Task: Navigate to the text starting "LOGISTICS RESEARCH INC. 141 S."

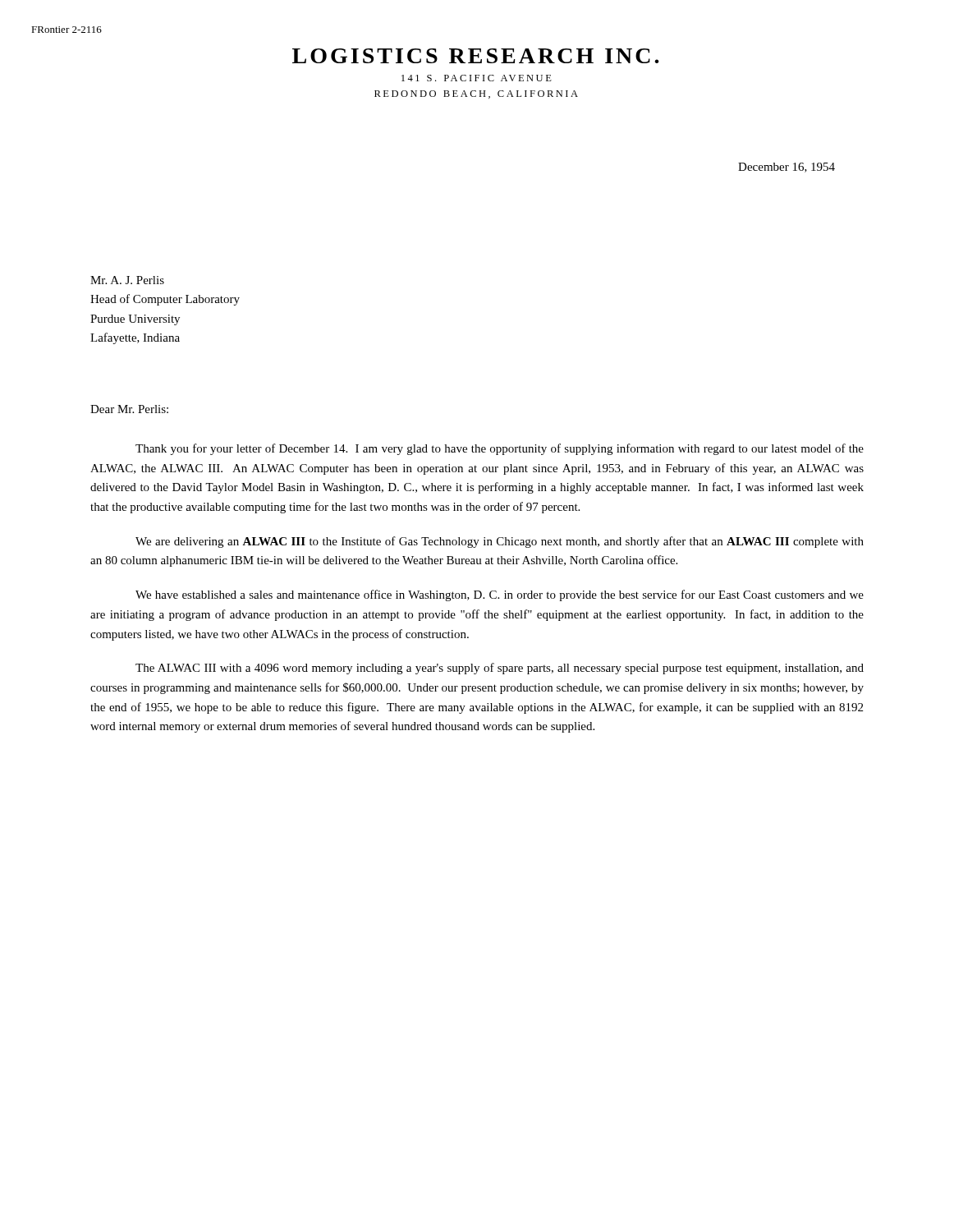Action: [x=477, y=71]
